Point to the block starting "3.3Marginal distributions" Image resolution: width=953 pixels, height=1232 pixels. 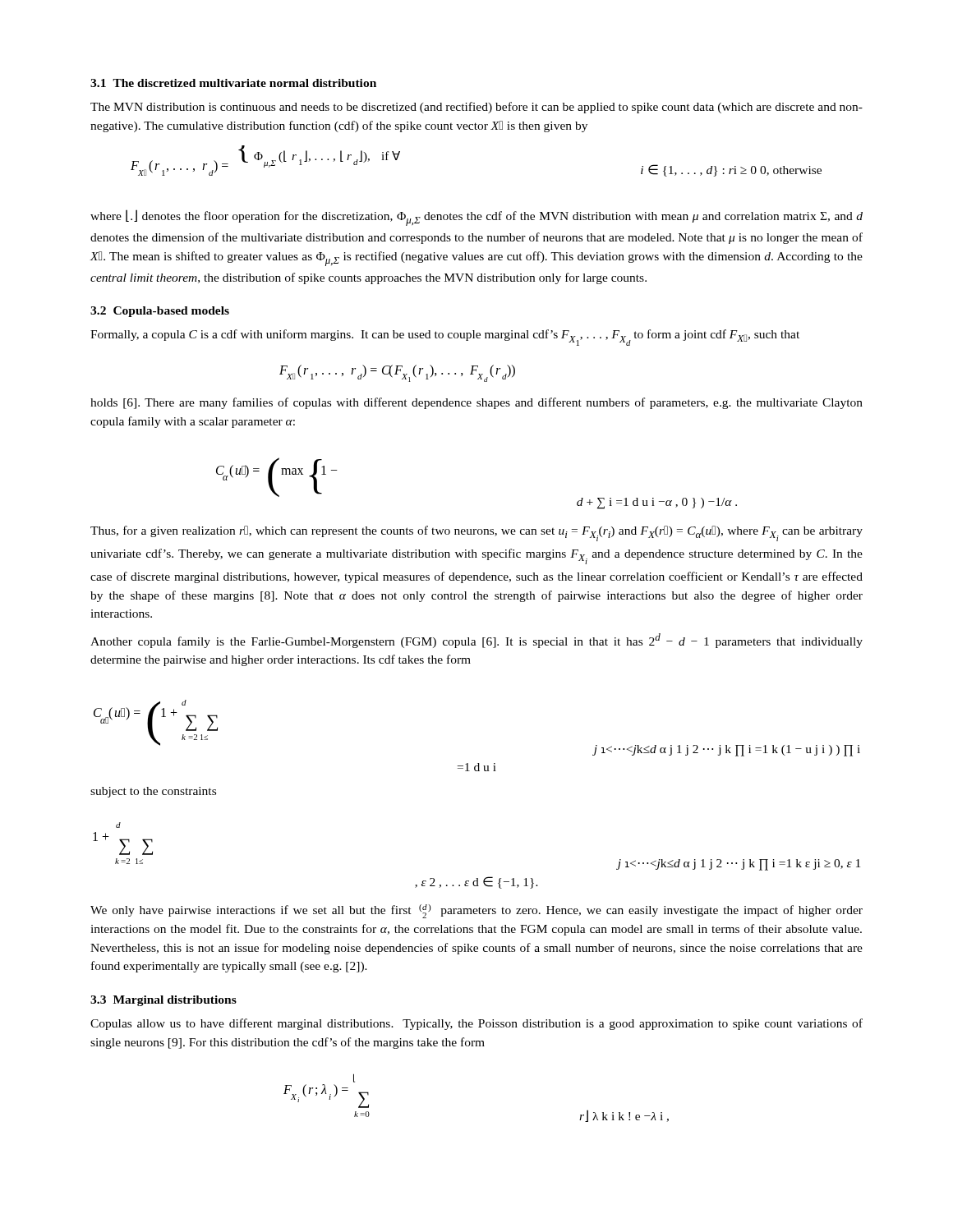163,999
